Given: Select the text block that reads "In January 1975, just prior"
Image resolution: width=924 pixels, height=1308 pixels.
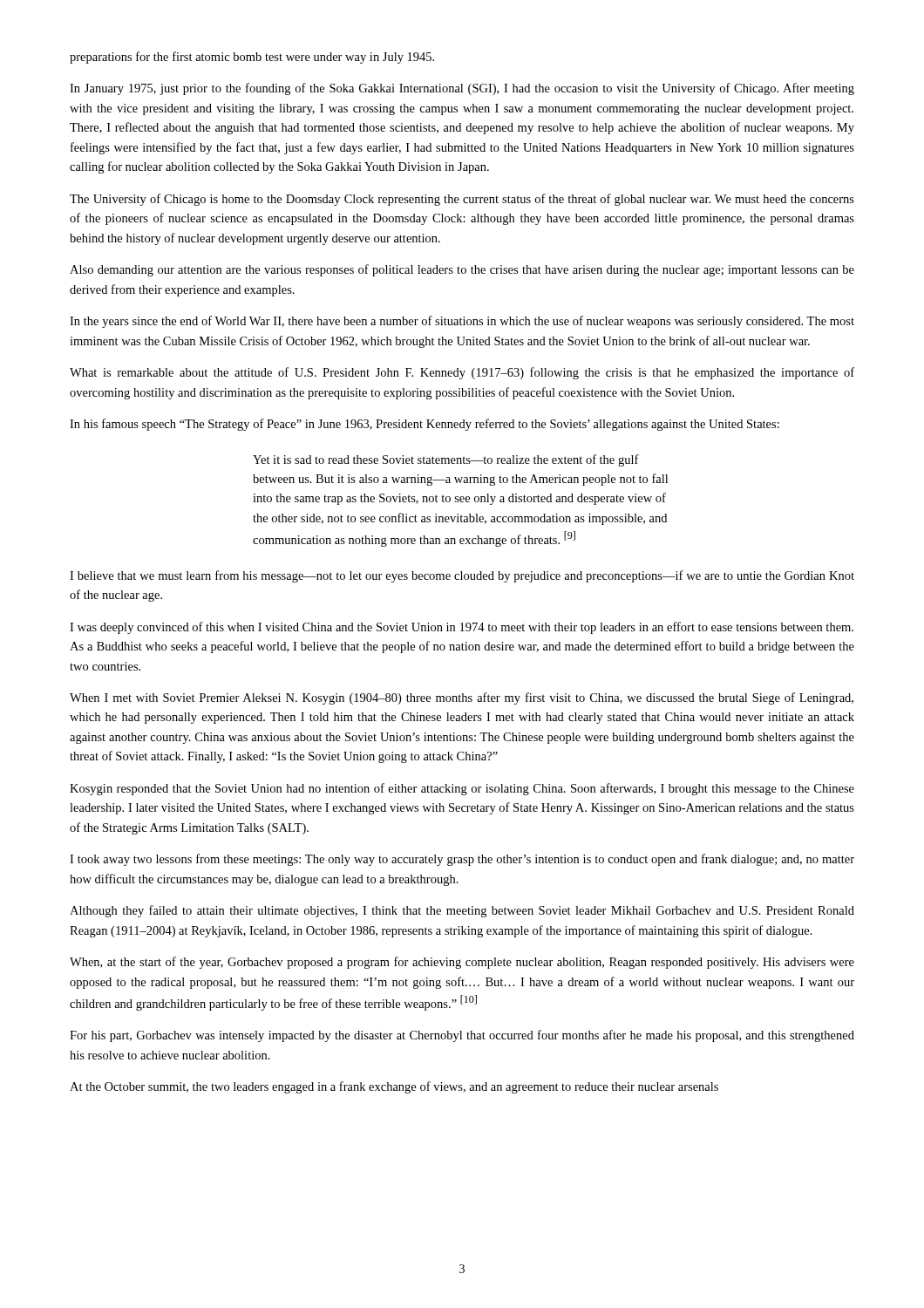Looking at the screenshot, I should (x=462, y=128).
